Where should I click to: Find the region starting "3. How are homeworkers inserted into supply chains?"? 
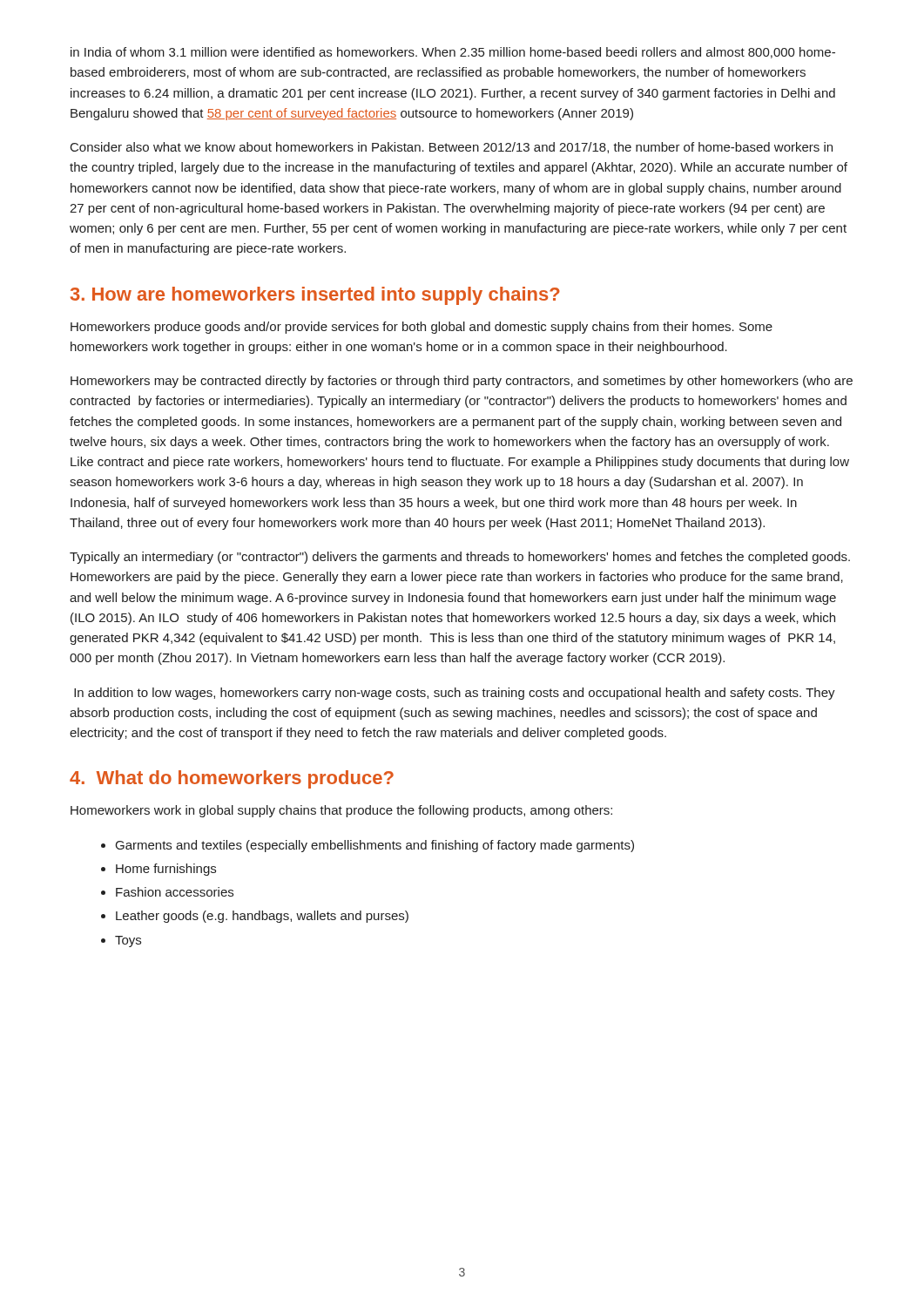(315, 294)
